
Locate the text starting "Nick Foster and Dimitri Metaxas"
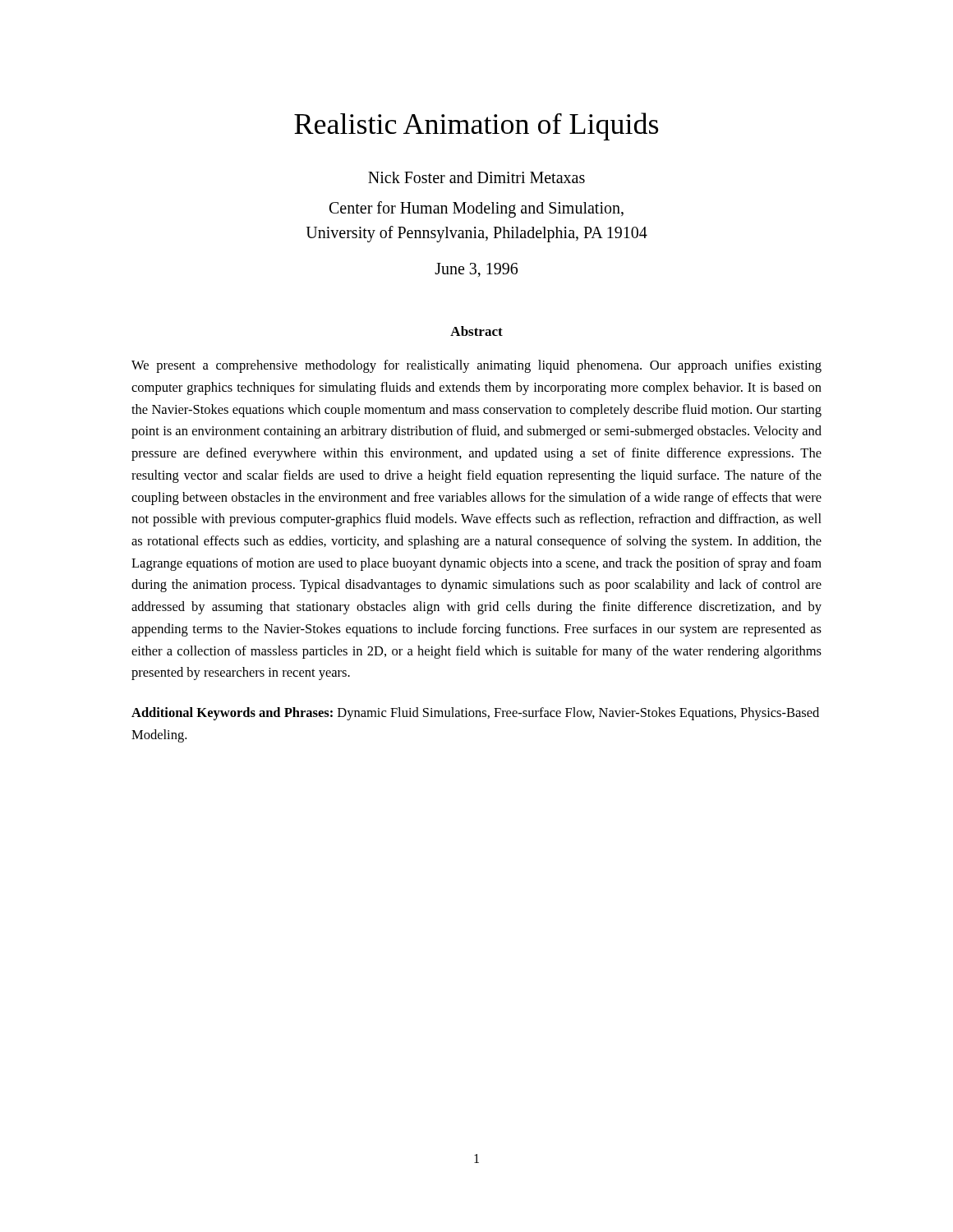pyautogui.click(x=476, y=178)
